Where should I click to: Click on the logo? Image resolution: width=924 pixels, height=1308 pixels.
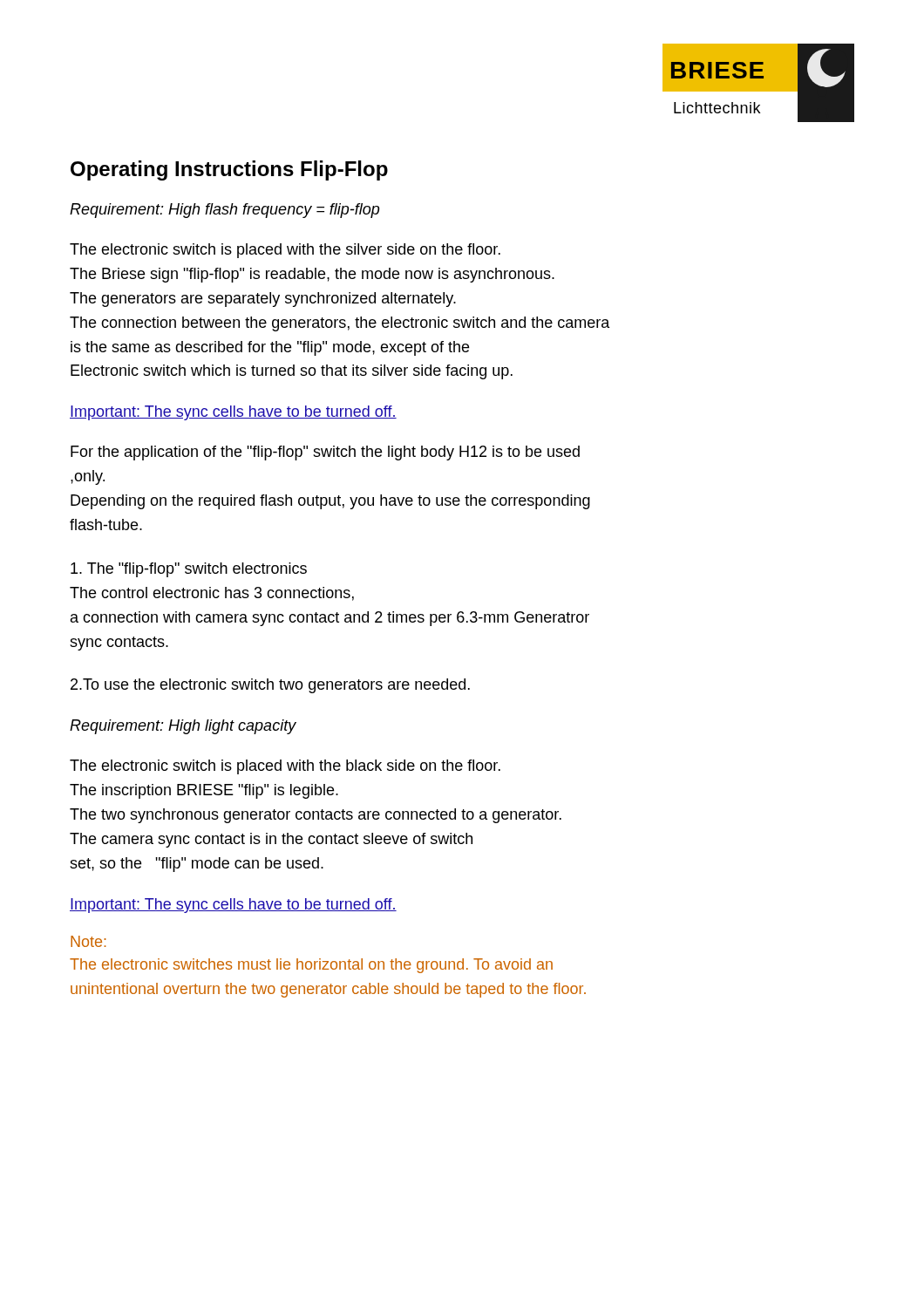point(462,83)
